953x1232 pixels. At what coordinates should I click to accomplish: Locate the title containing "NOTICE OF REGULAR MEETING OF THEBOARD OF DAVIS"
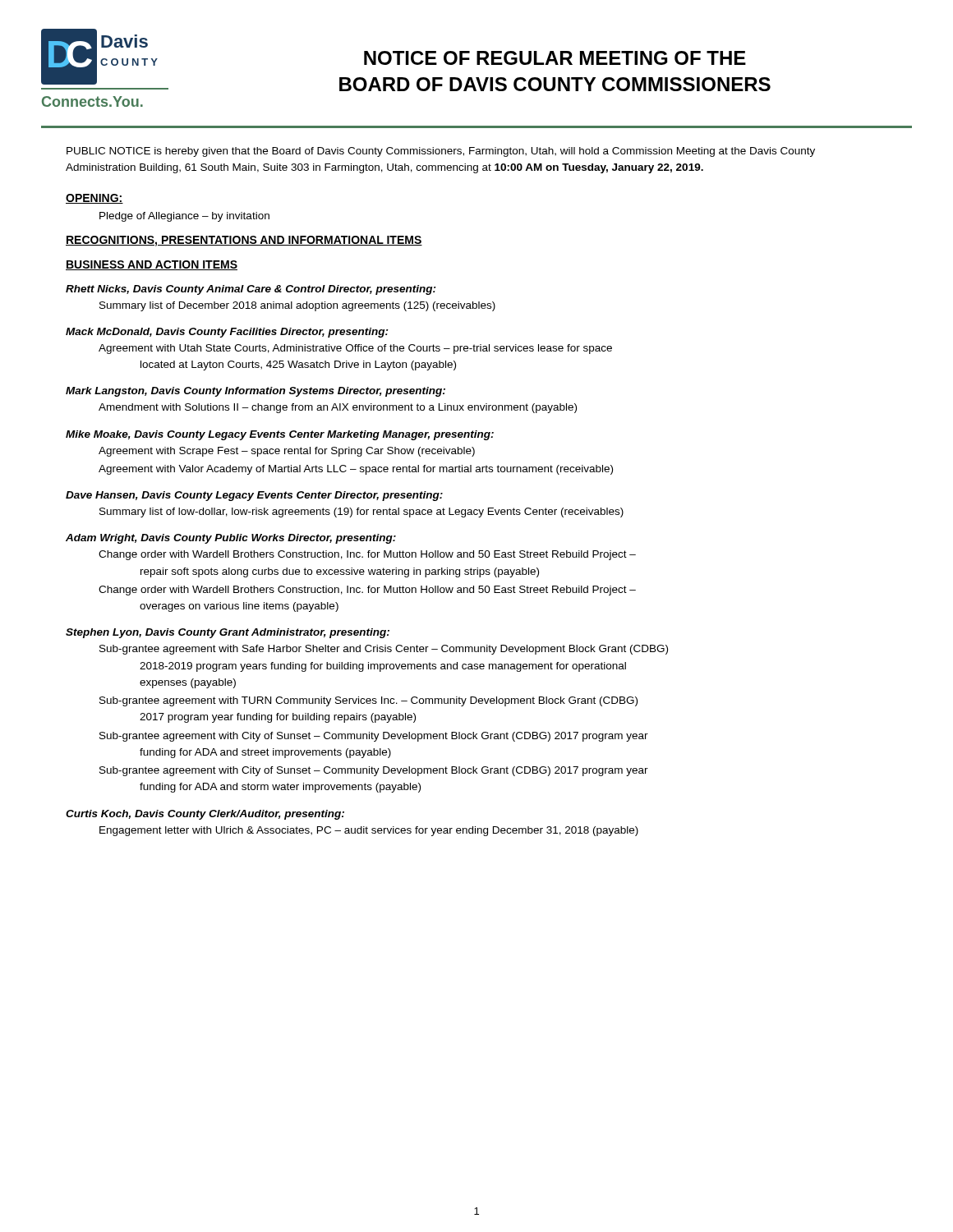point(555,71)
